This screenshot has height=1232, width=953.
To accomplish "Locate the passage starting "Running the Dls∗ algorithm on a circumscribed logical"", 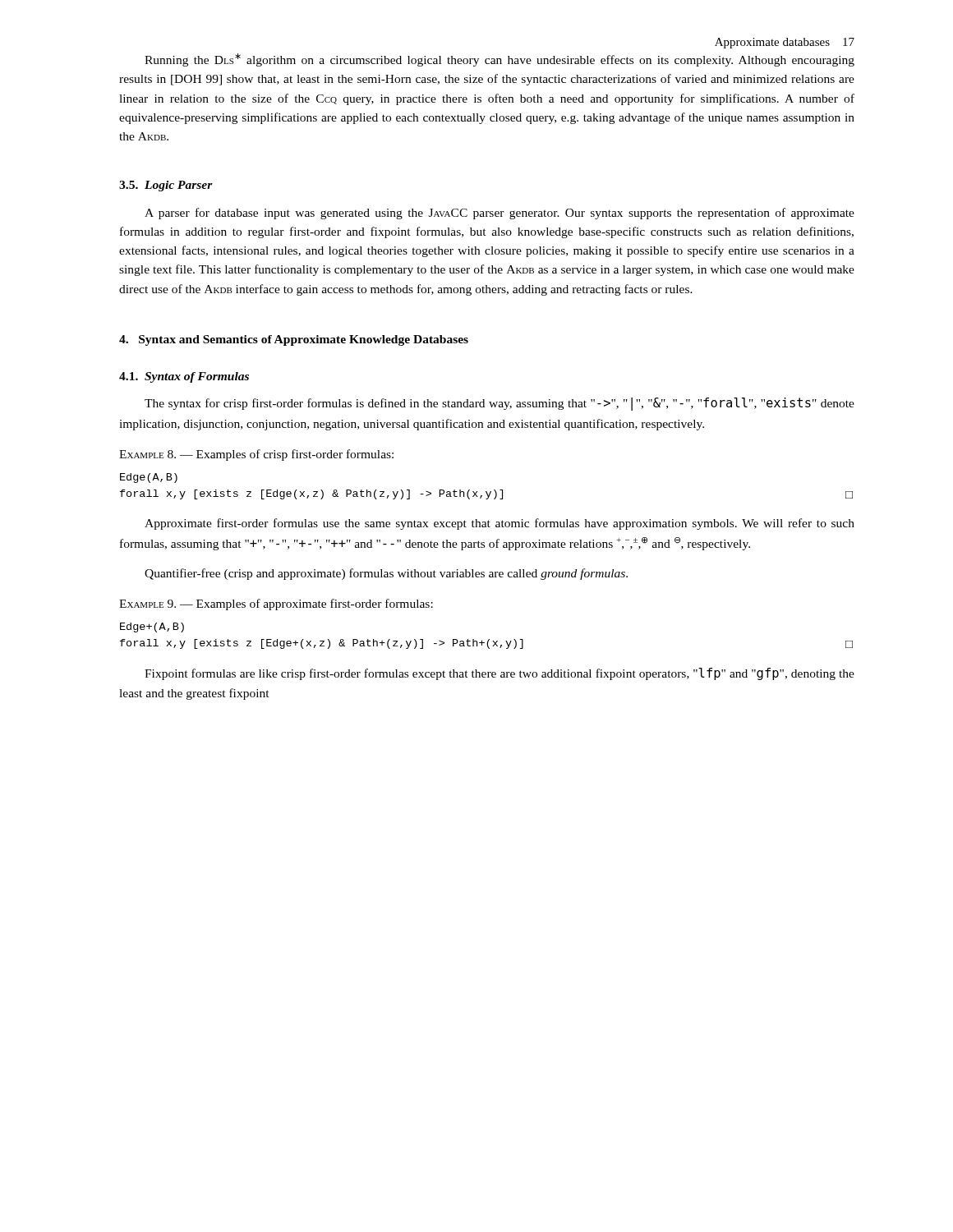I will click(x=487, y=97).
